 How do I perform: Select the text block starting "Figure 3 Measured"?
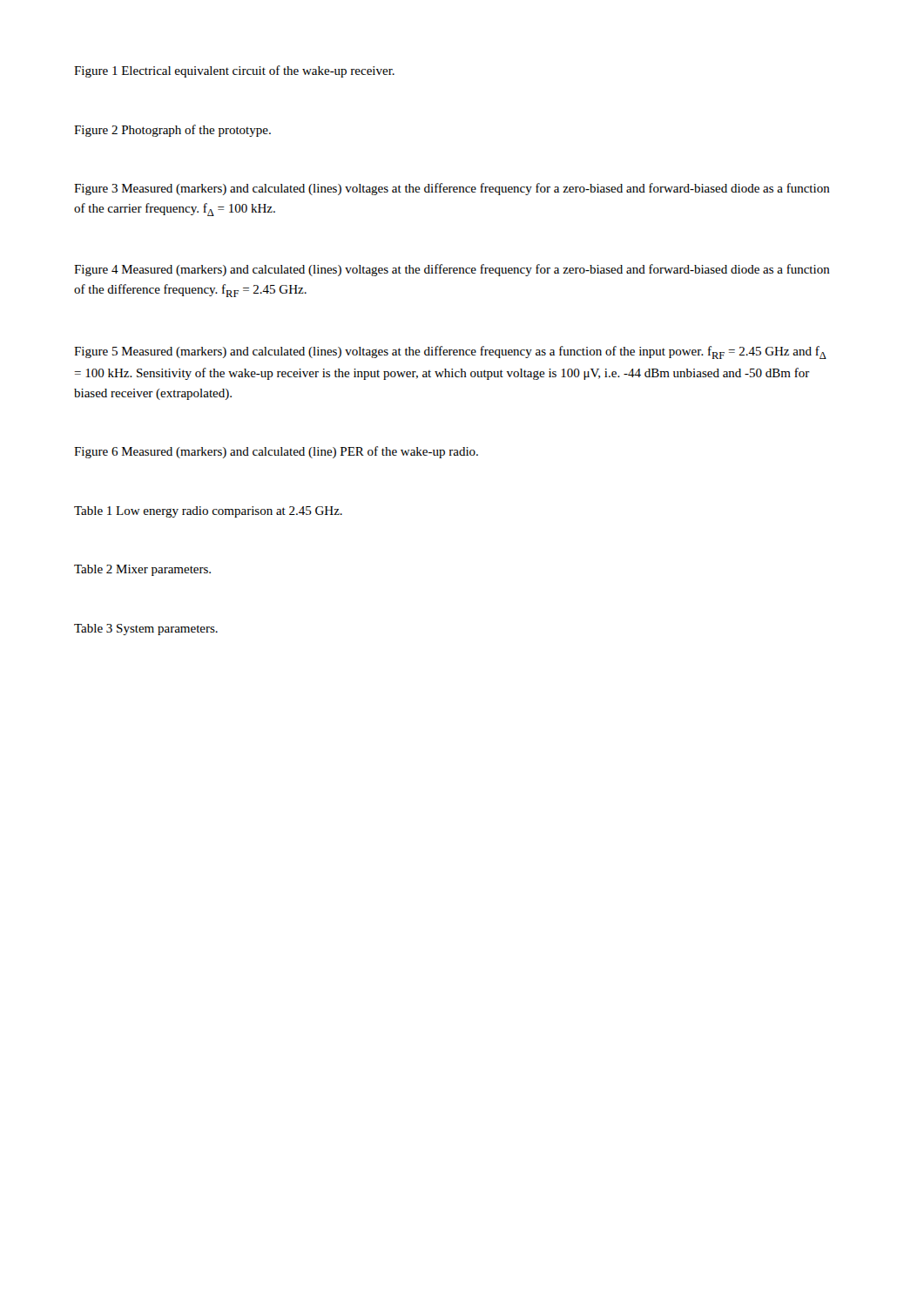point(452,200)
